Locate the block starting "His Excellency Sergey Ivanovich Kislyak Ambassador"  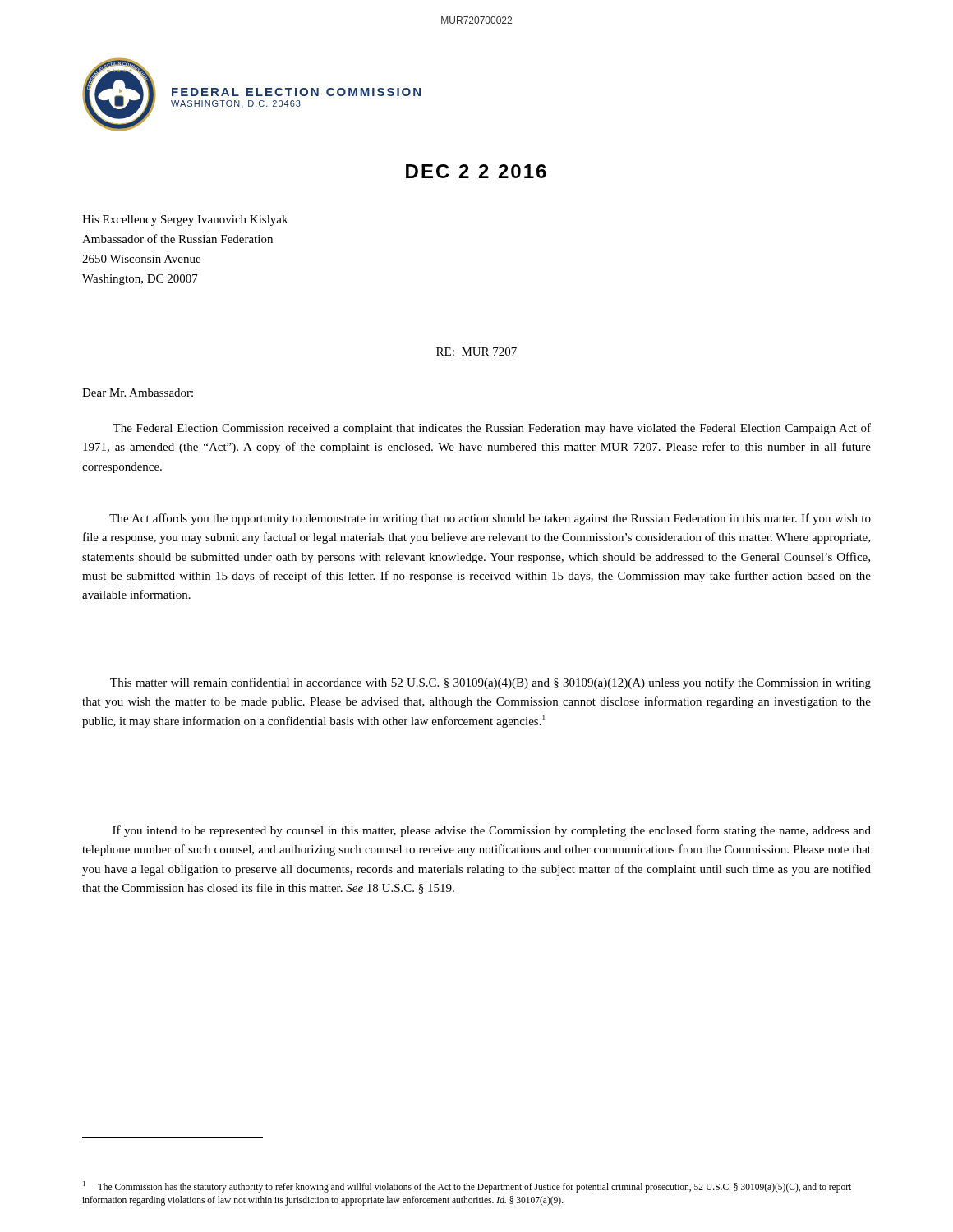point(185,249)
